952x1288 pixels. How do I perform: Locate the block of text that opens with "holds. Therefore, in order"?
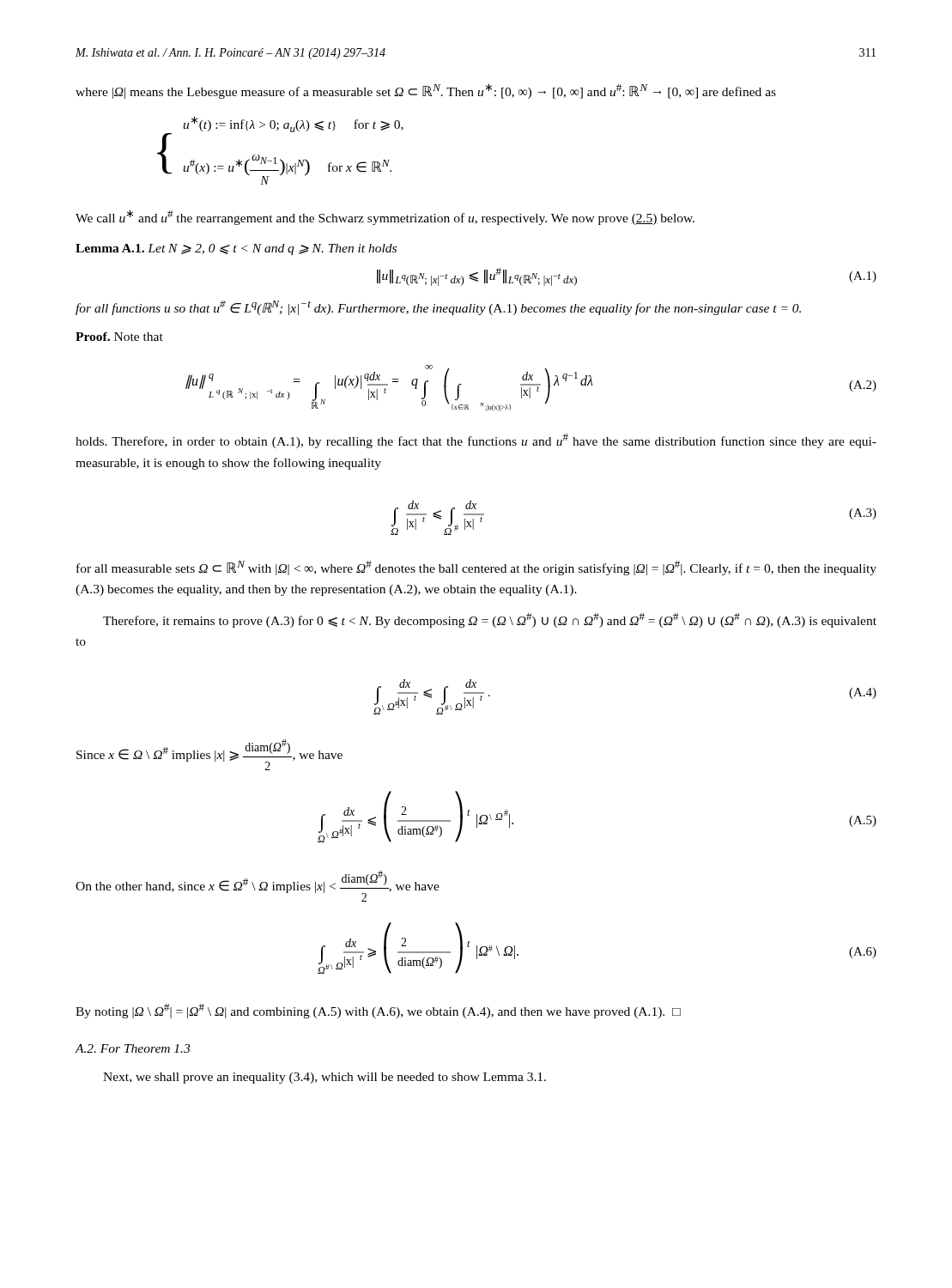pyautogui.click(x=476, y=451)
